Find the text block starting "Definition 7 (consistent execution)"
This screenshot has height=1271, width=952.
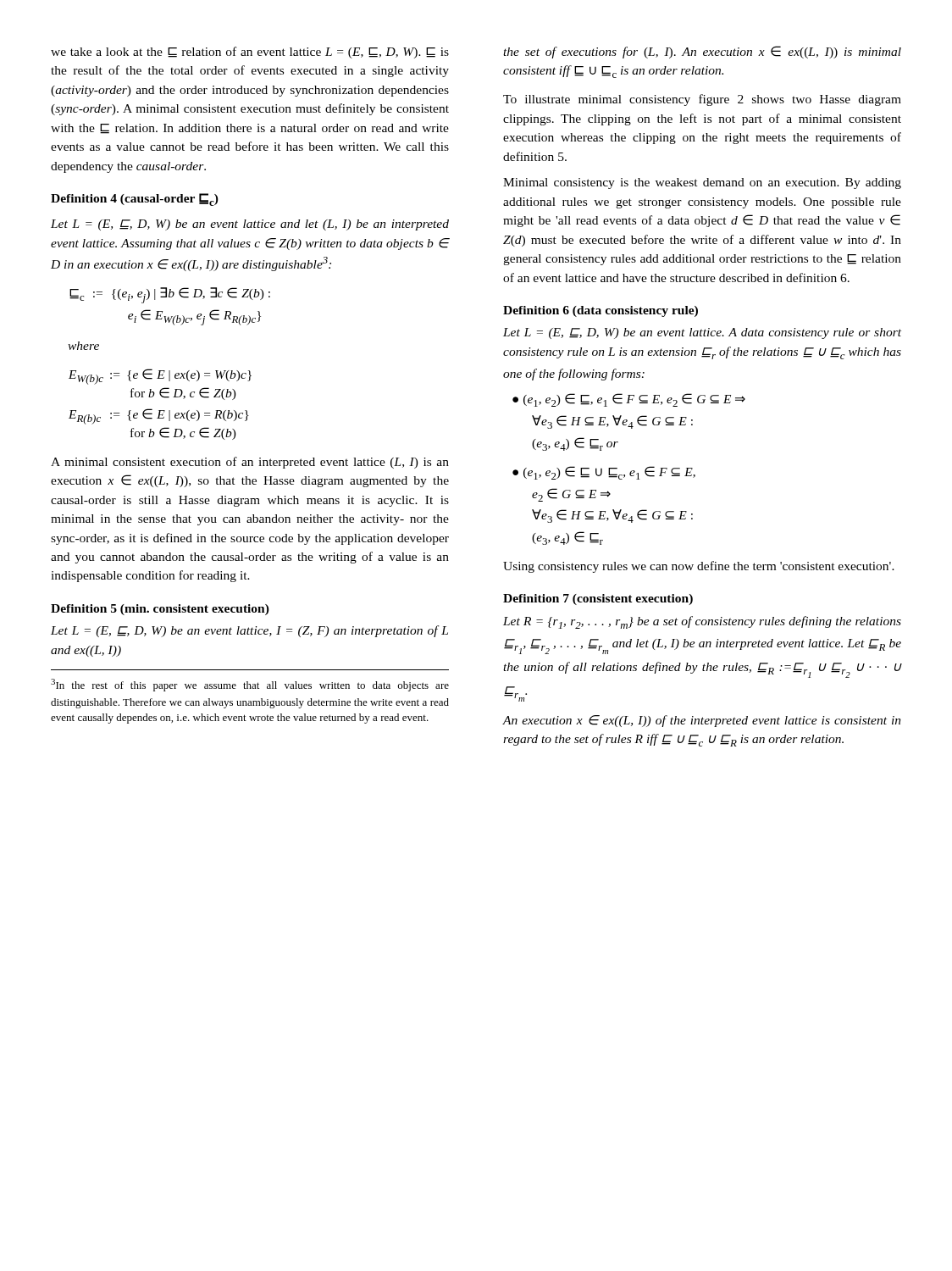[x=702, y=599]
